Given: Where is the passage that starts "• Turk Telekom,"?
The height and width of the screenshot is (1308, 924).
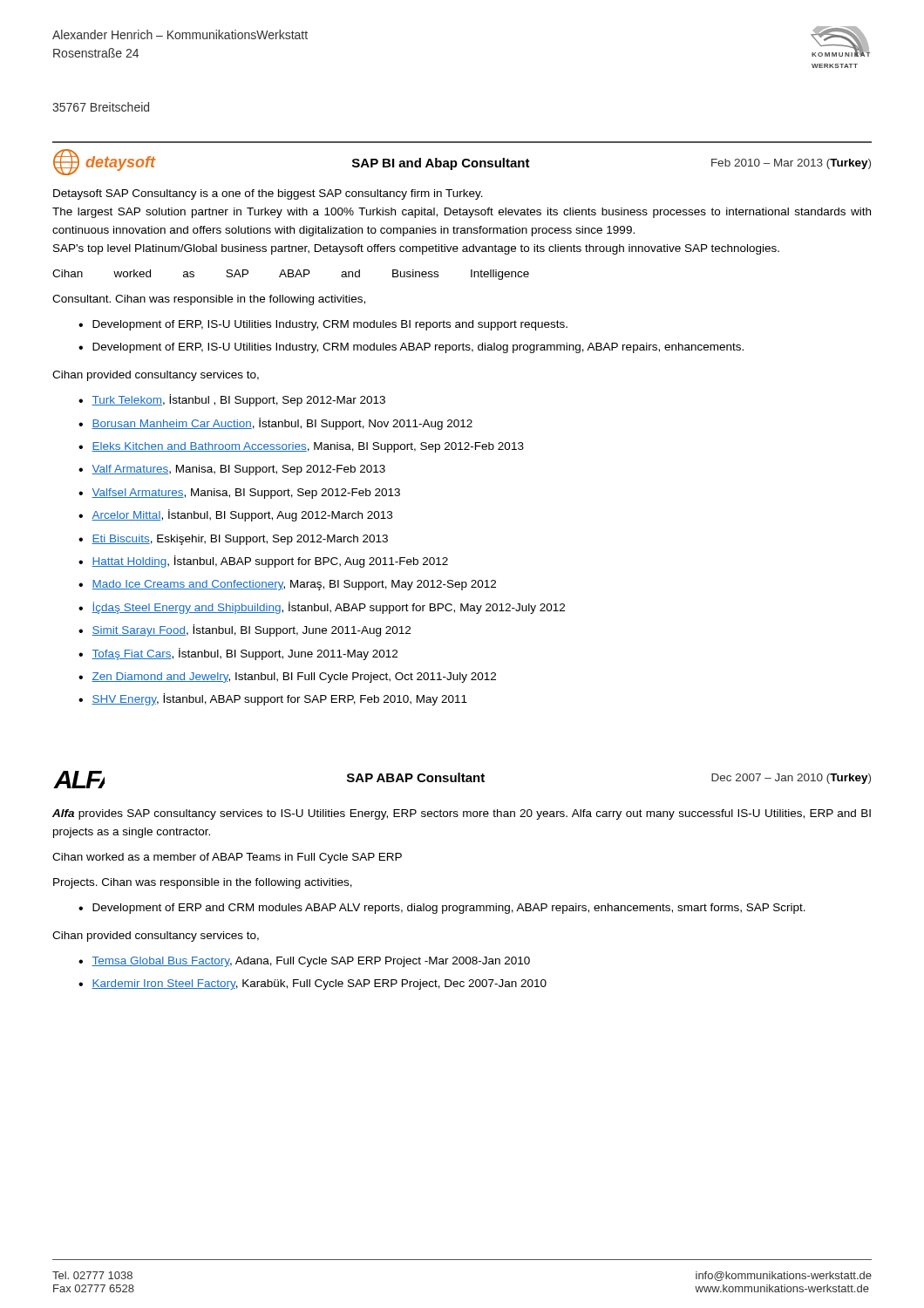Looking at the screenshot, I should click(232, 401).
